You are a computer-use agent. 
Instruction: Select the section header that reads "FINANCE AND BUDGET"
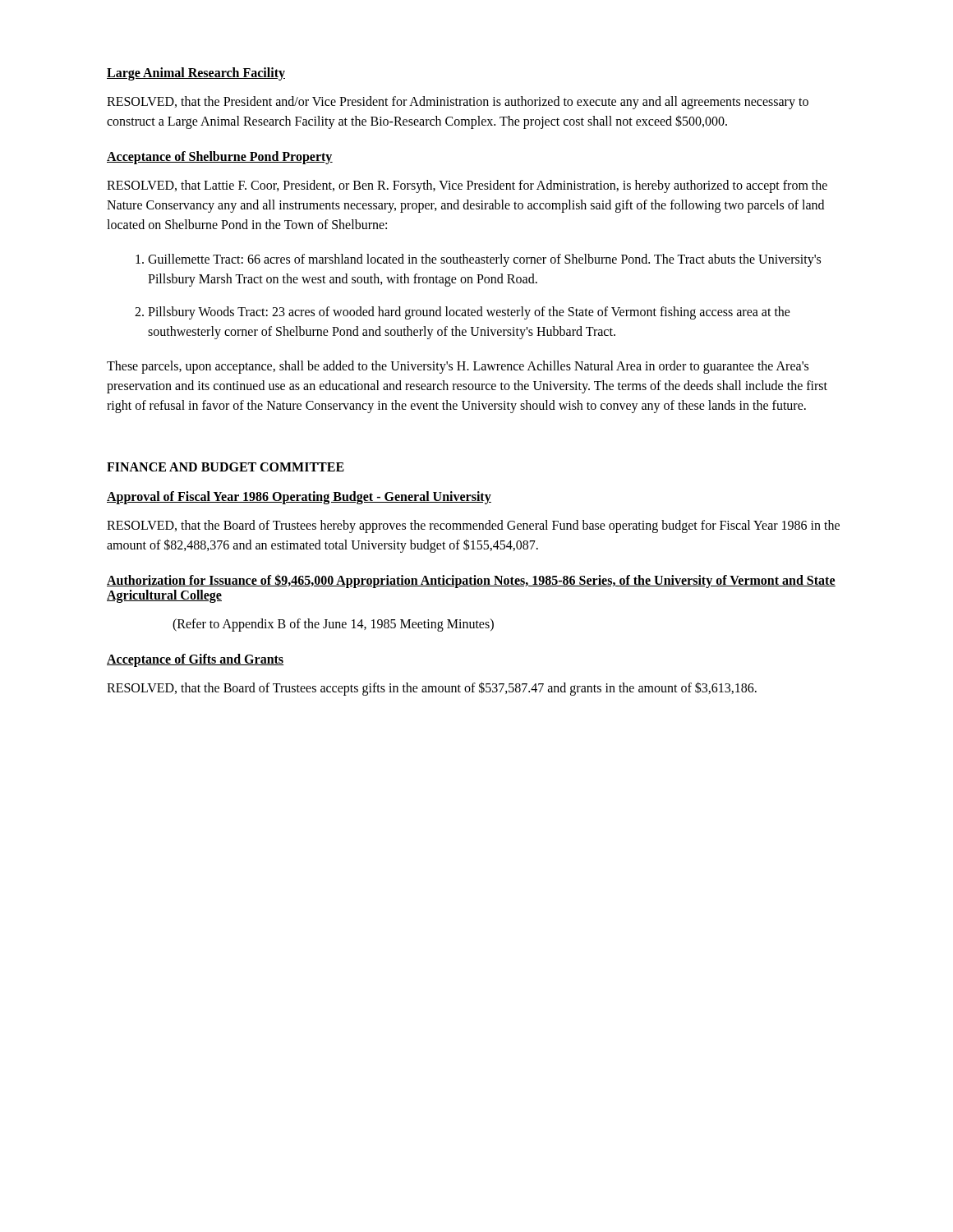click(x=226, y=467)
